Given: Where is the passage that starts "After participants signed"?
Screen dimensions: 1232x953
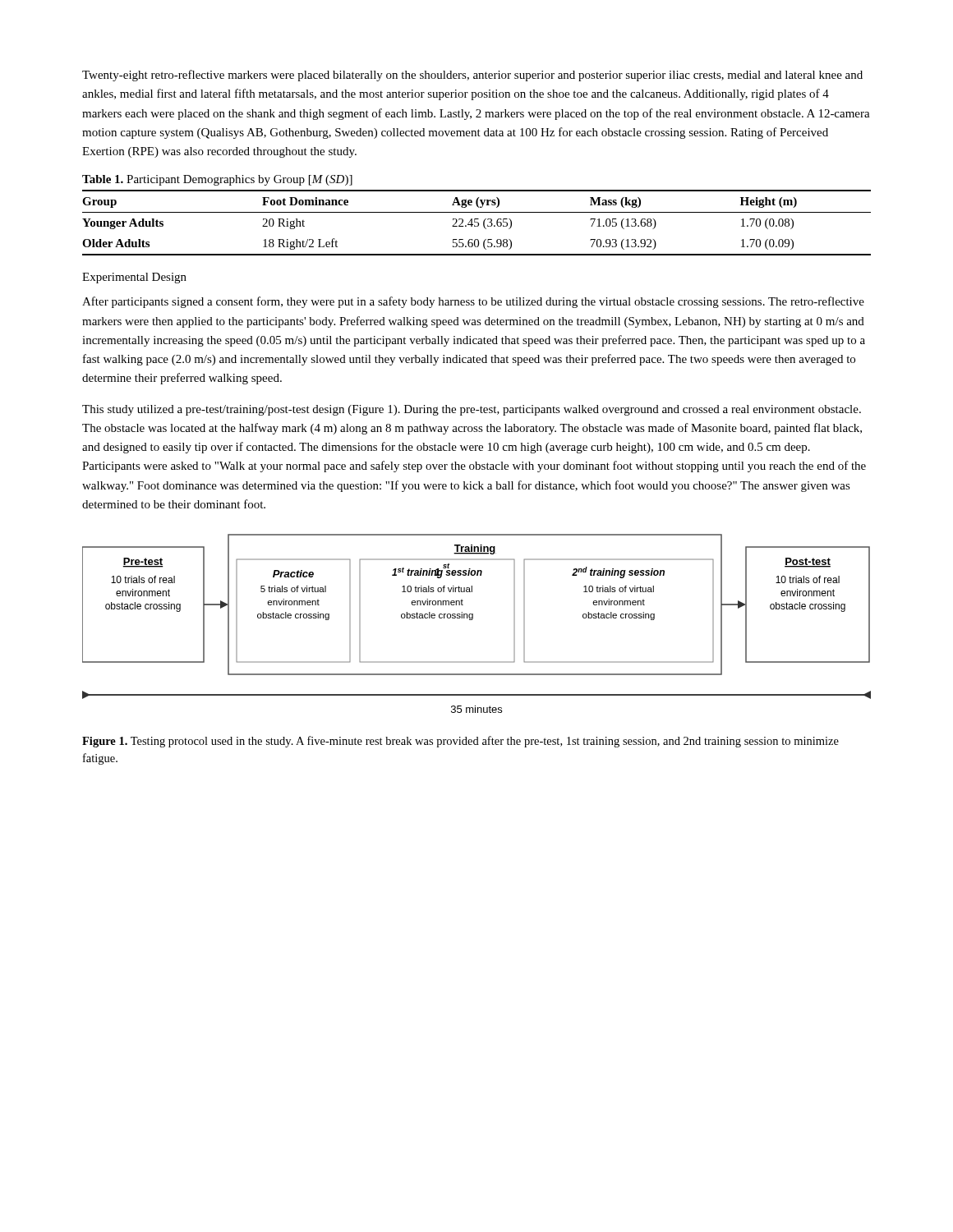Looking at the screenshot, I should (x=474, y=340).
